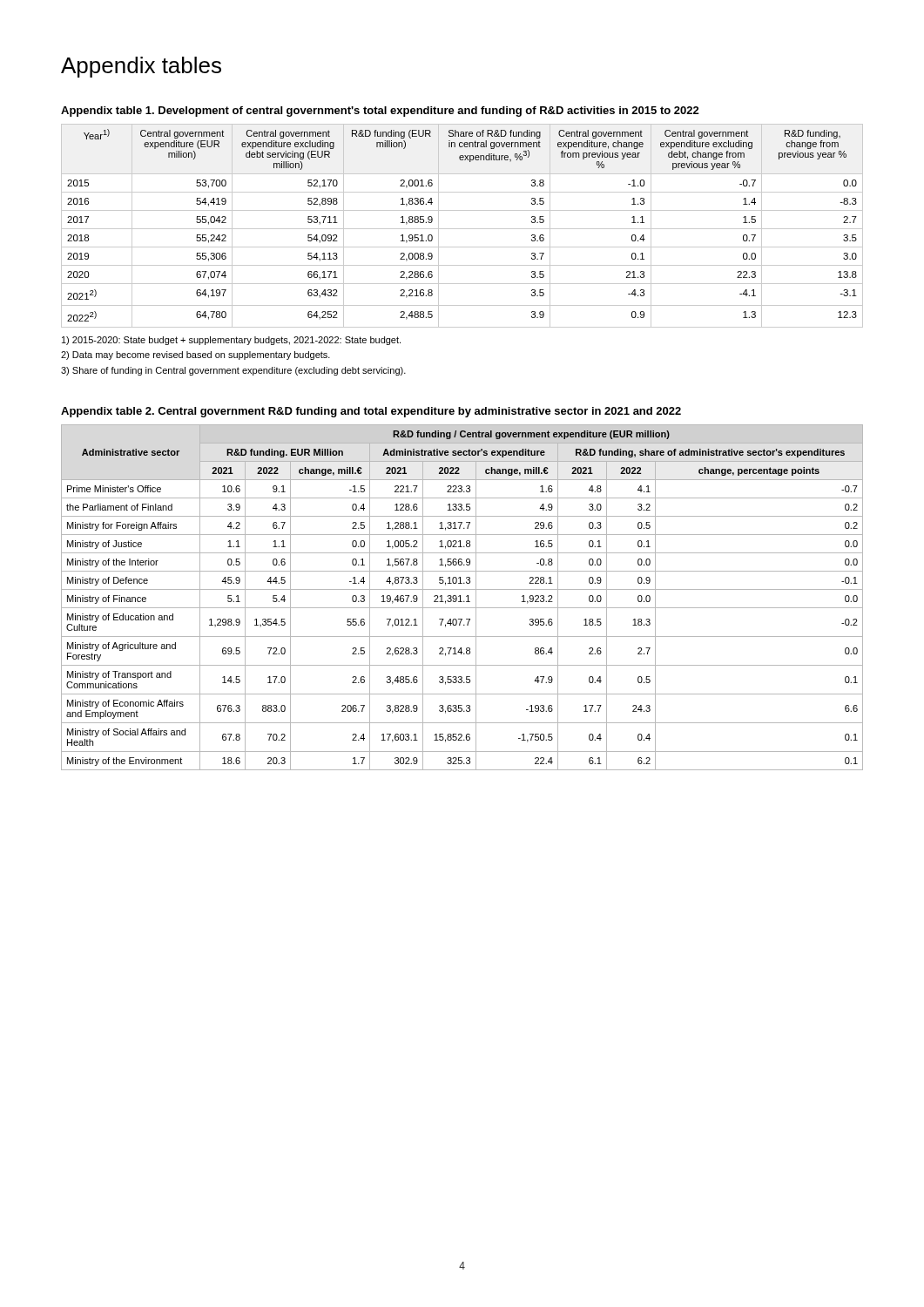Click on the table containing "Administrative sector's expenditure"

point(462,598)
